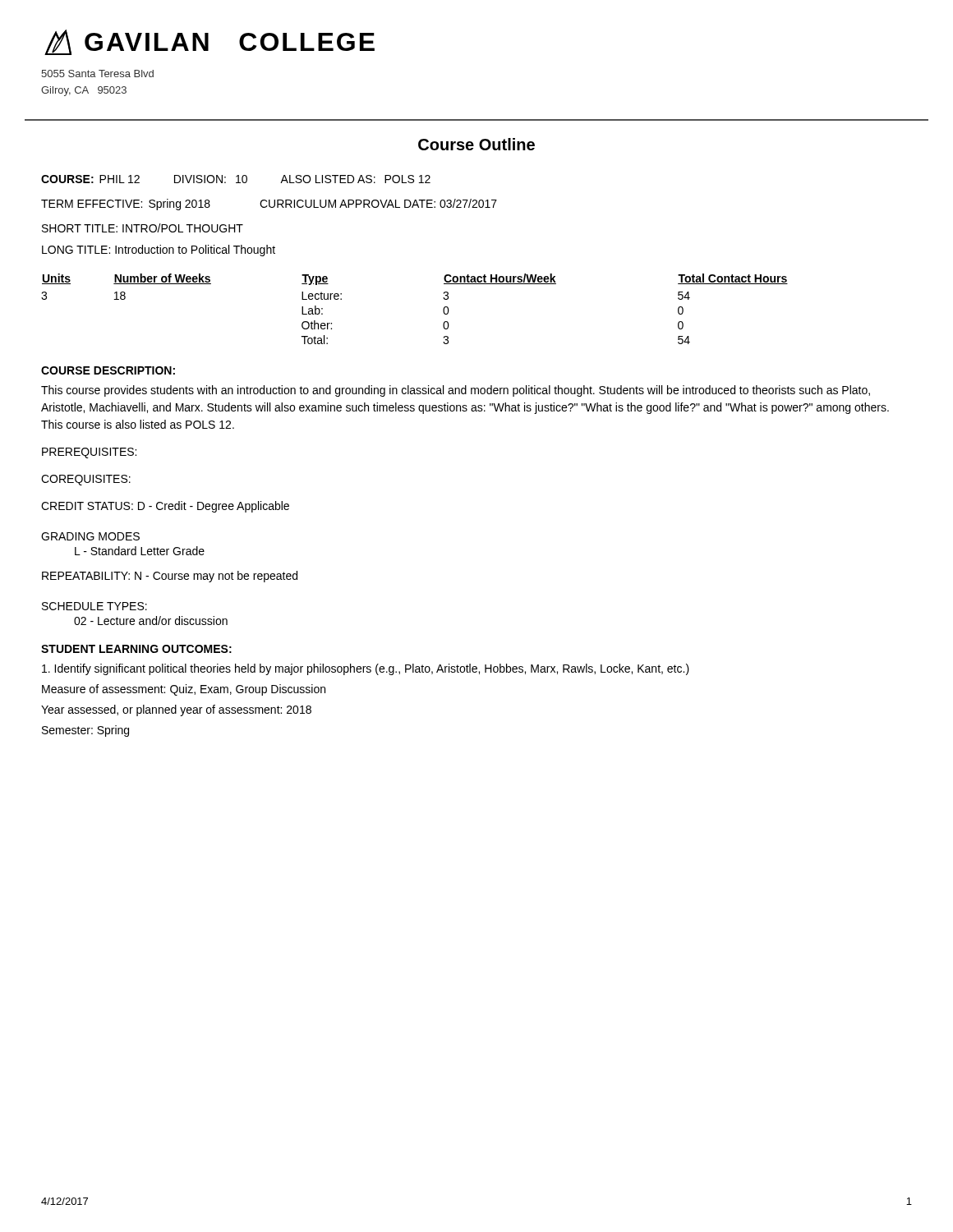Navigate to the block starting "Year assessed, or planned"
953x1232 pixels.
(176, 710)
